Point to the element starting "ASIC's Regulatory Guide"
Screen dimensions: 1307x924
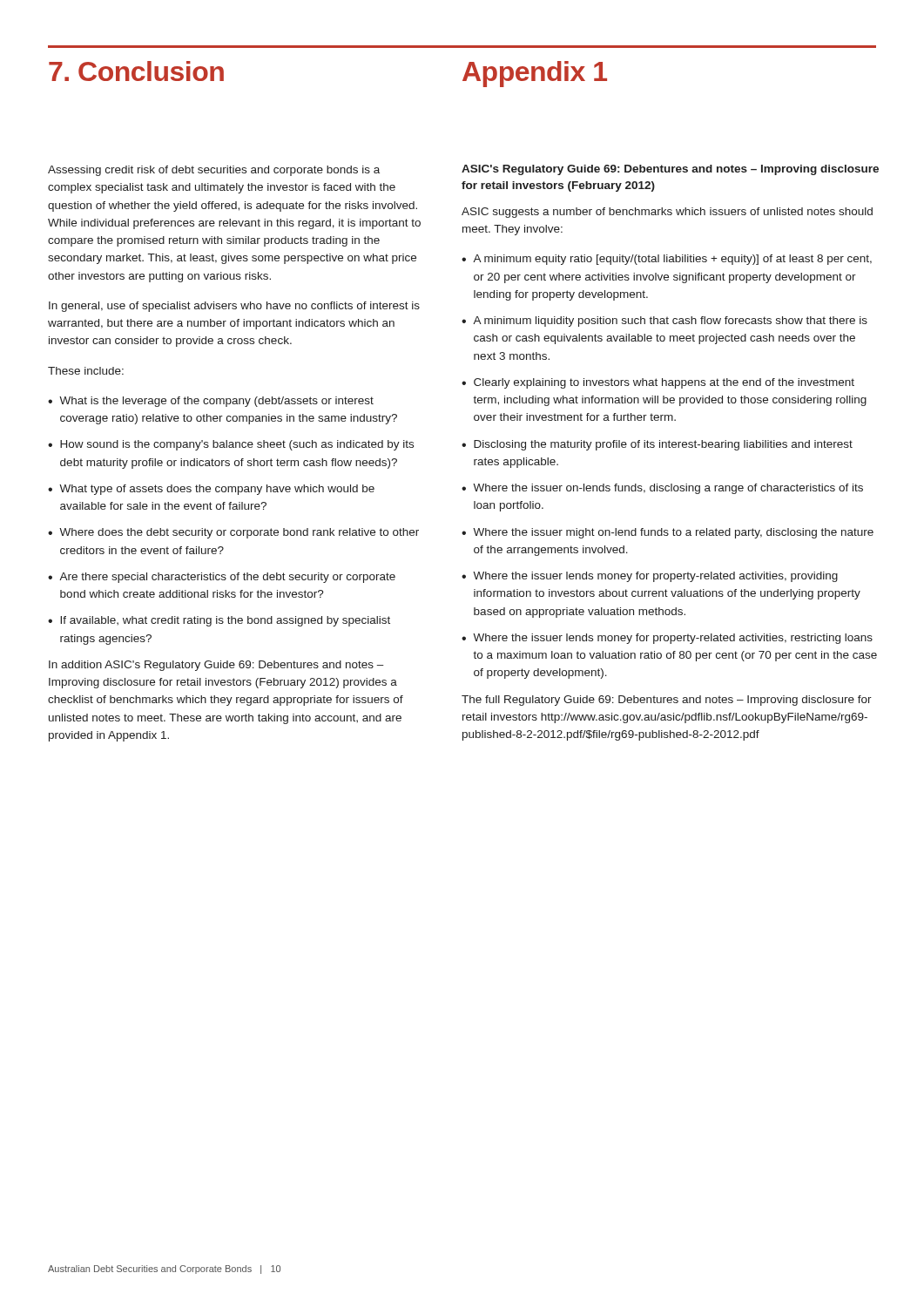(671, 178)
